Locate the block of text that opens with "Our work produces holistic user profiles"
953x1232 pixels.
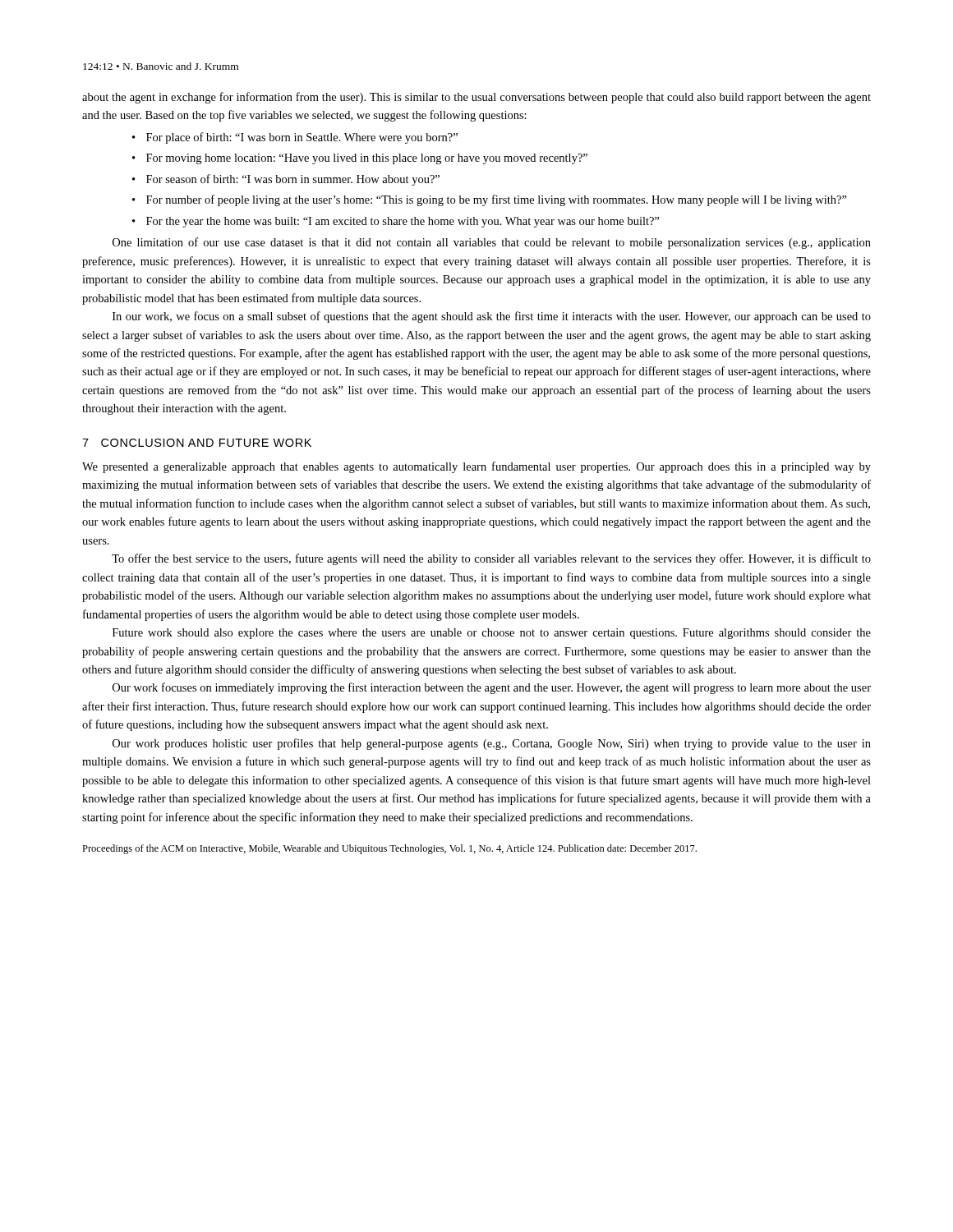tap(476, 780)
